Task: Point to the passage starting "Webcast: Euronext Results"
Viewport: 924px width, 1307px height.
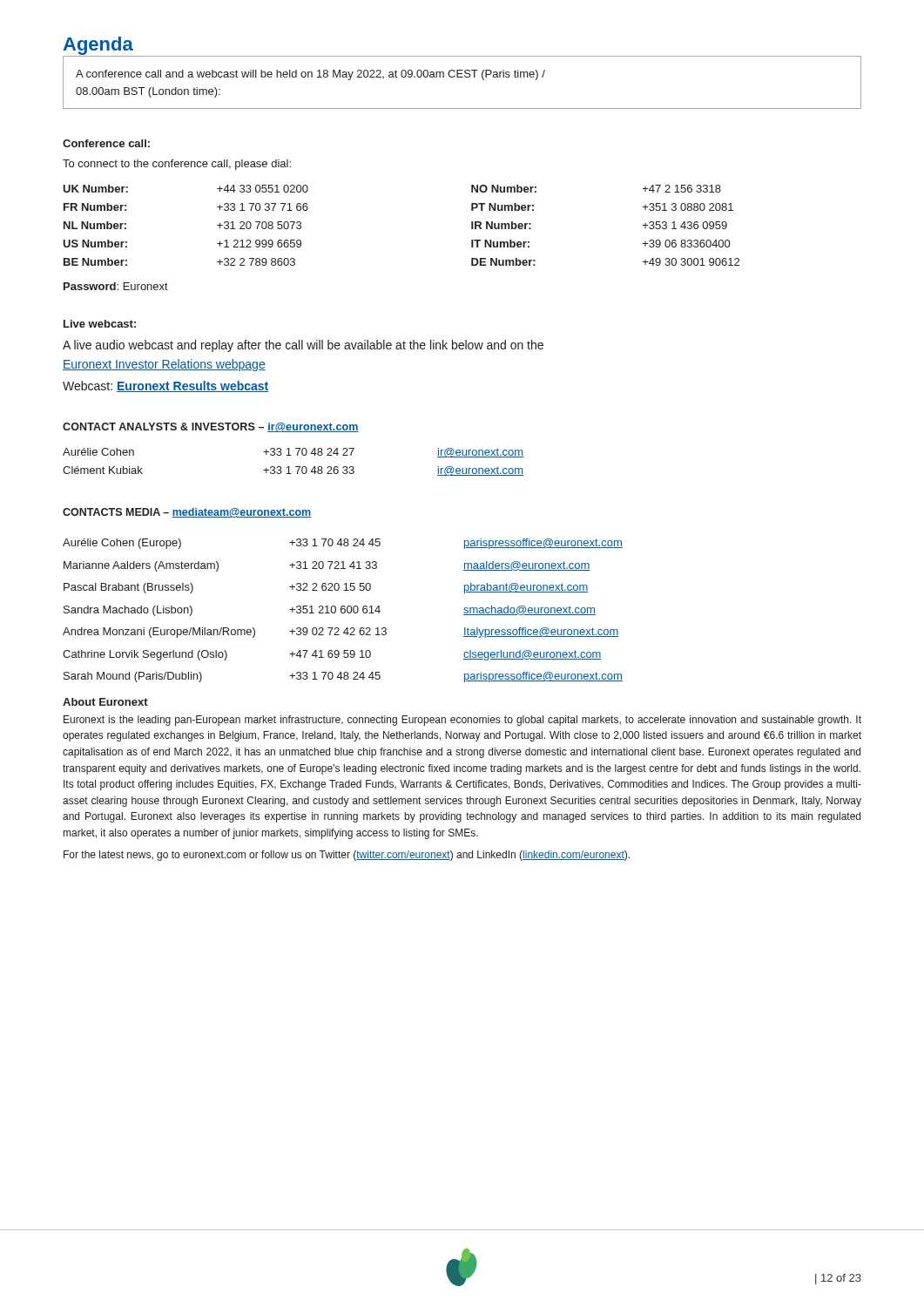Action: pos(166,386)
